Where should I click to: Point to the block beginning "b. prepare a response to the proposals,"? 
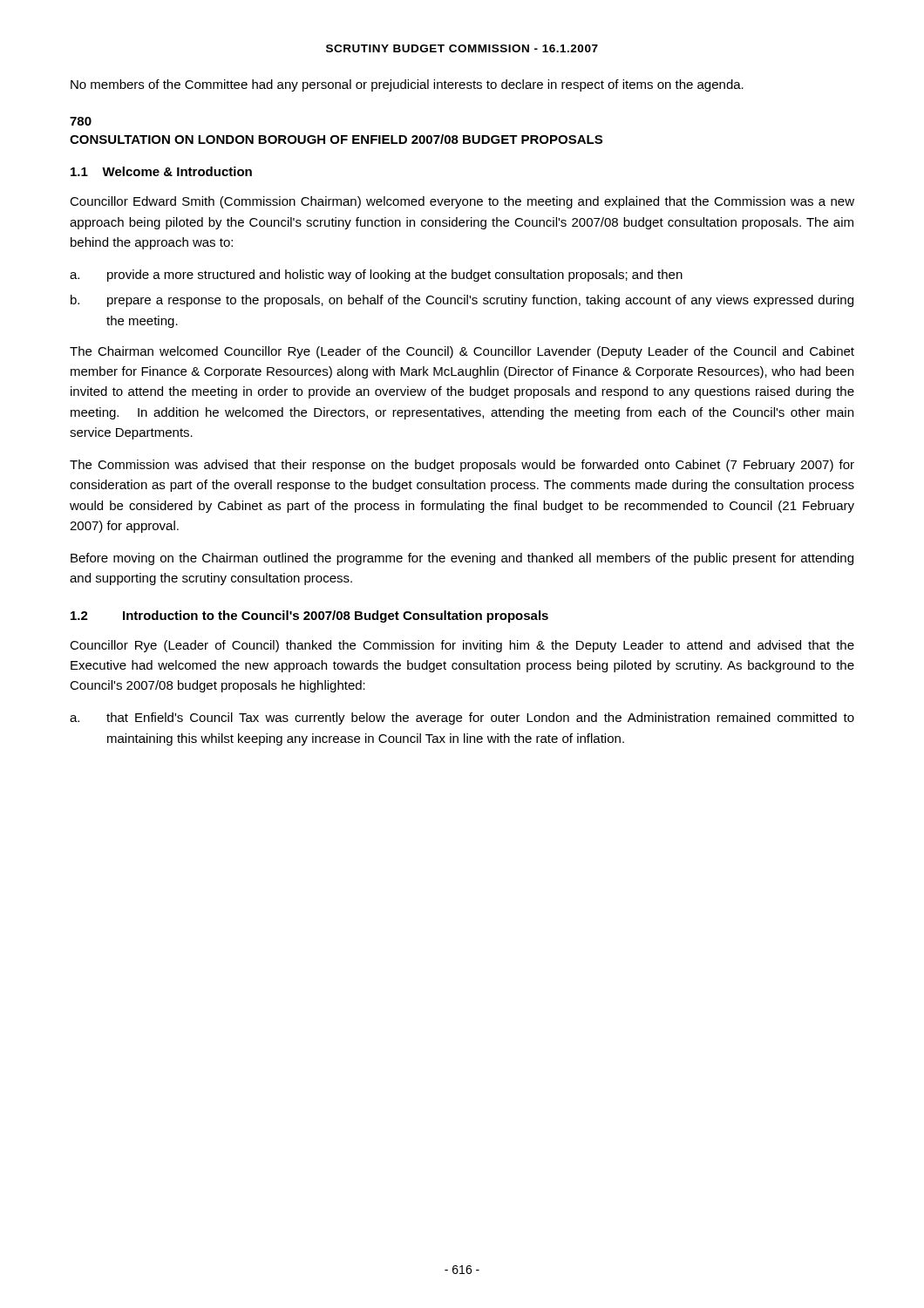point(462,310)
